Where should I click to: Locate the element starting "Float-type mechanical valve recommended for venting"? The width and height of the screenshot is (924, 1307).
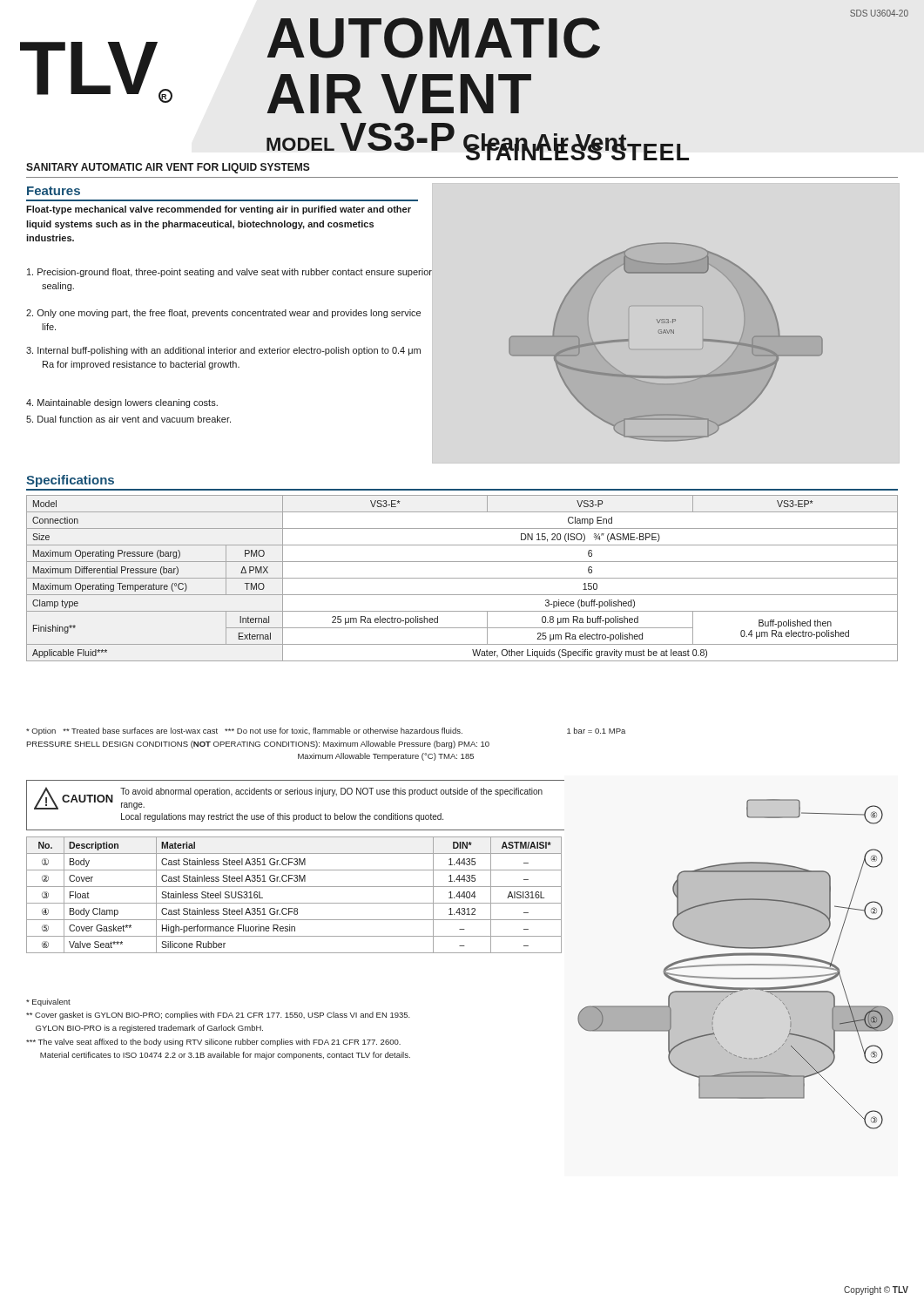pos(219,223)
